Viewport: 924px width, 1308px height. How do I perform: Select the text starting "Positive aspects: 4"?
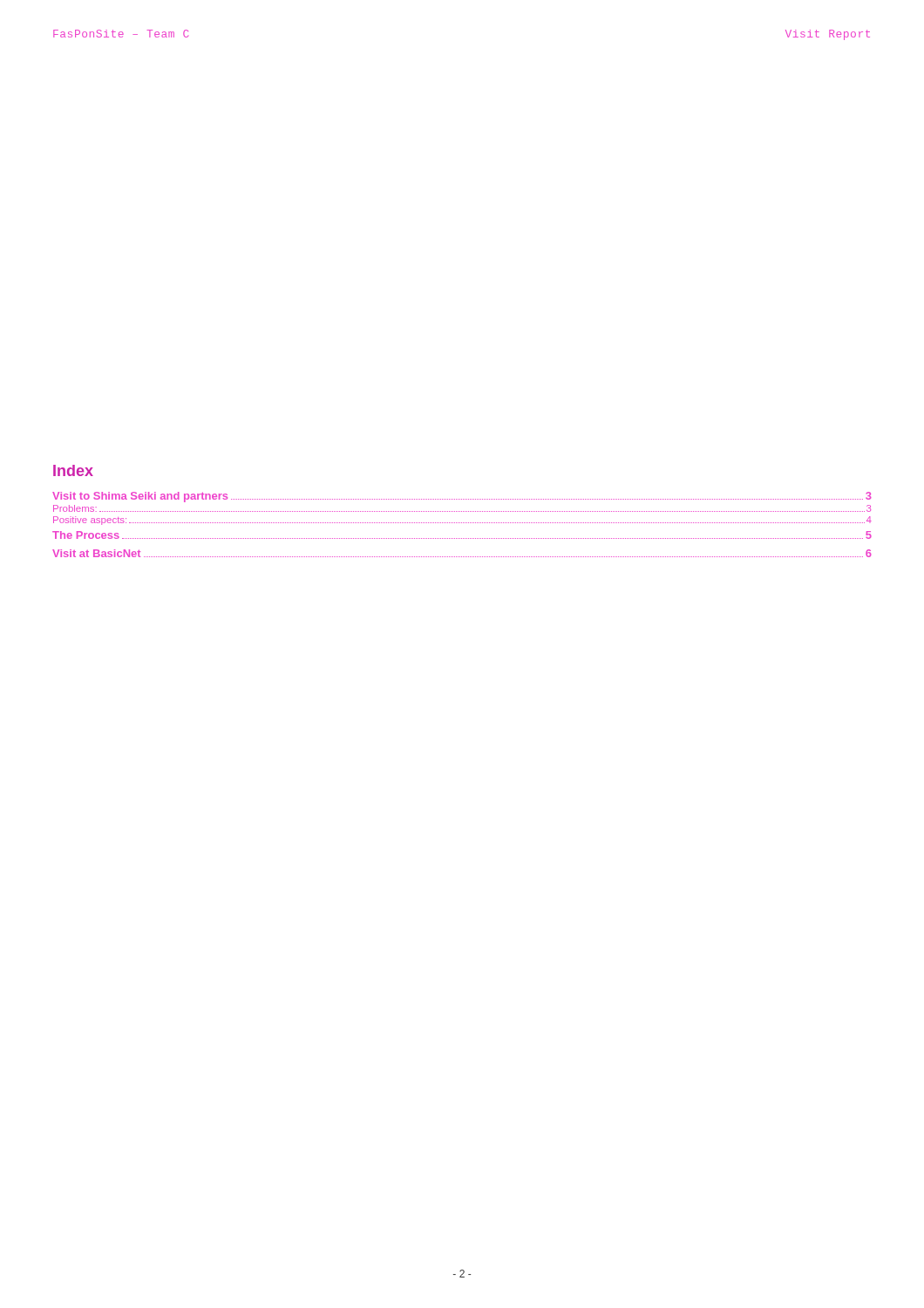pos(462,520)
